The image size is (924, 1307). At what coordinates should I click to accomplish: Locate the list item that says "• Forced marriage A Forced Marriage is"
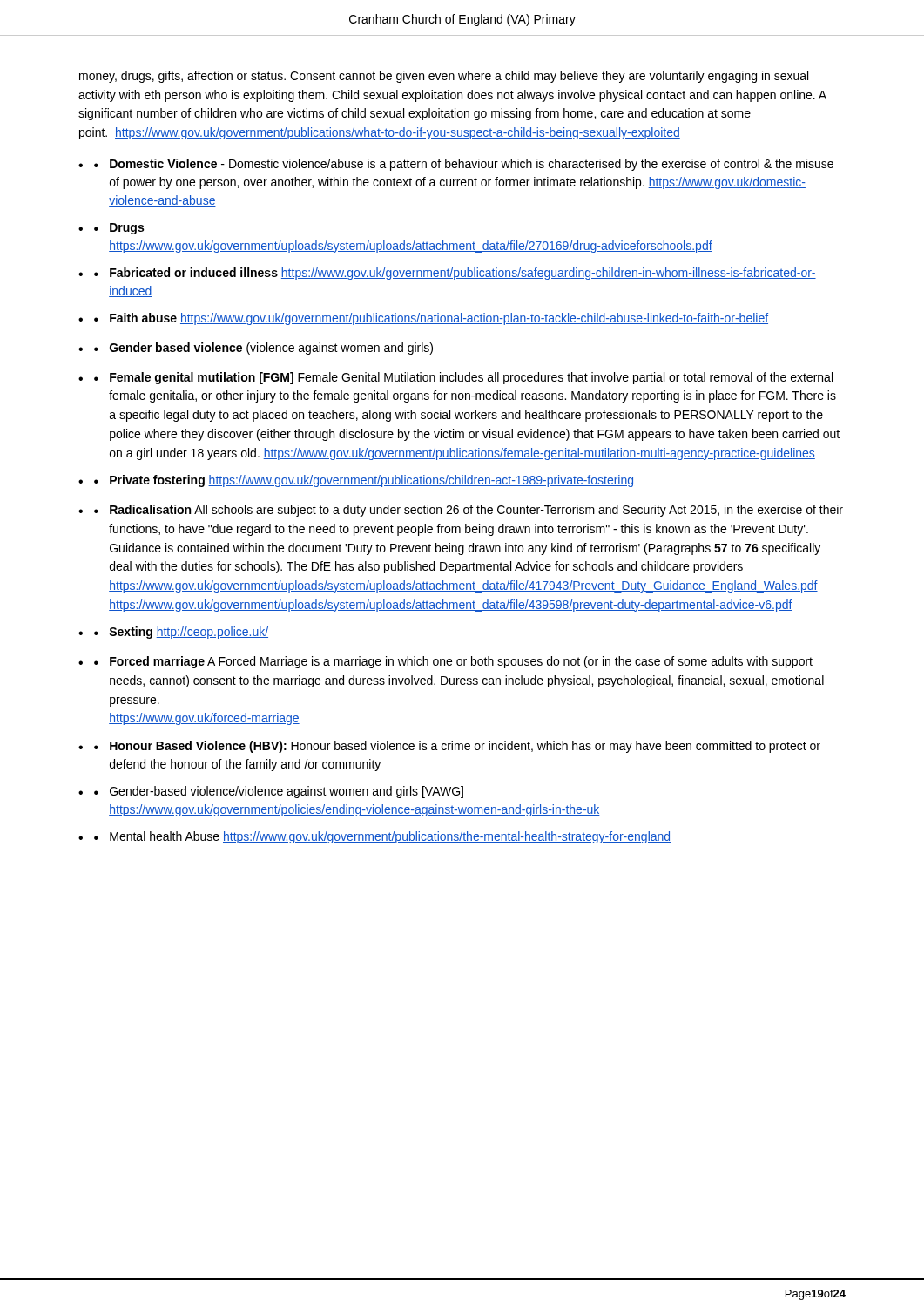coord(470,691)
